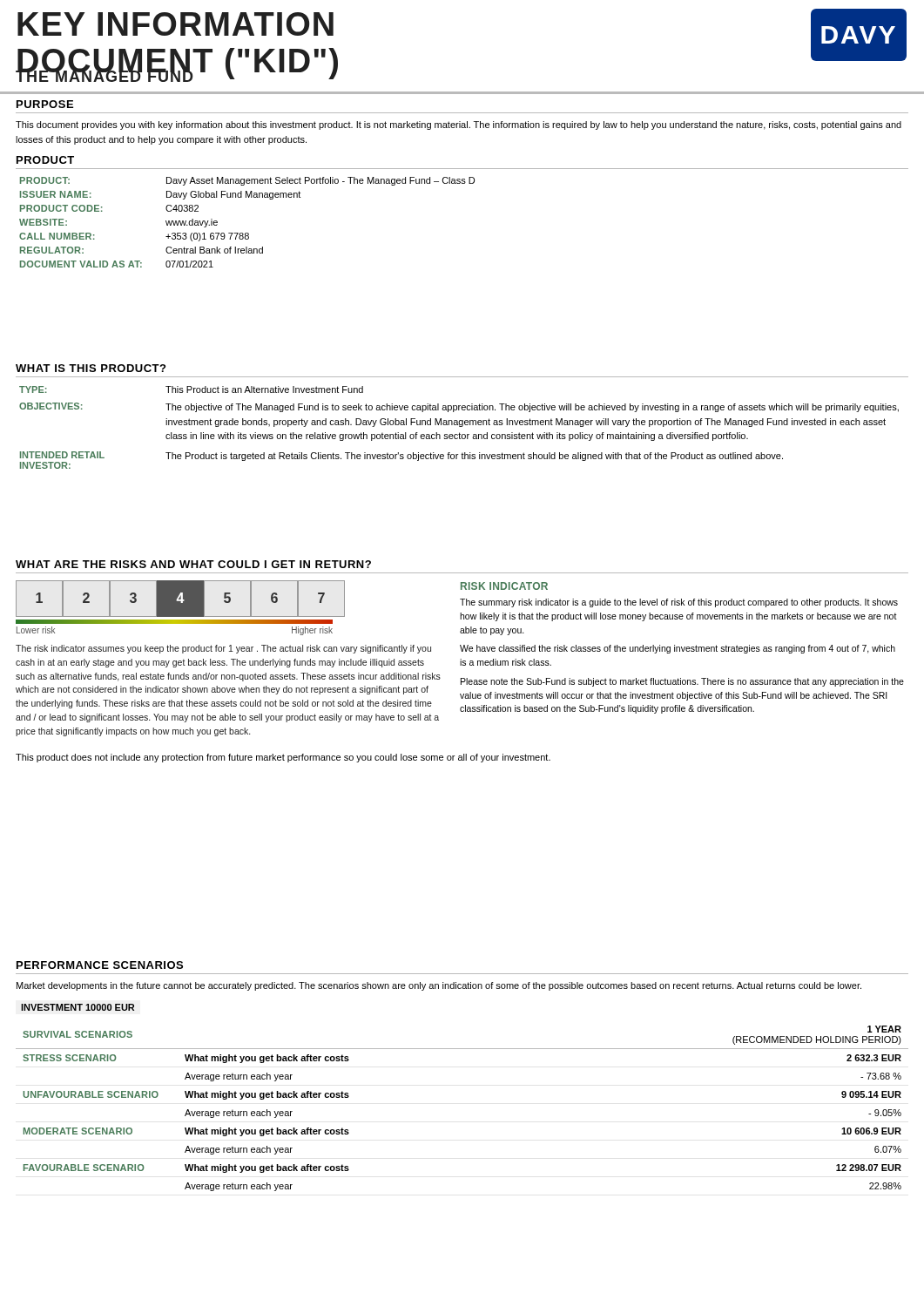The height and width of the screenshot is (1307, 924).
Task: Find the element starting "INVESTMENT 10000 EUR"
Action: coord(78,1007)
